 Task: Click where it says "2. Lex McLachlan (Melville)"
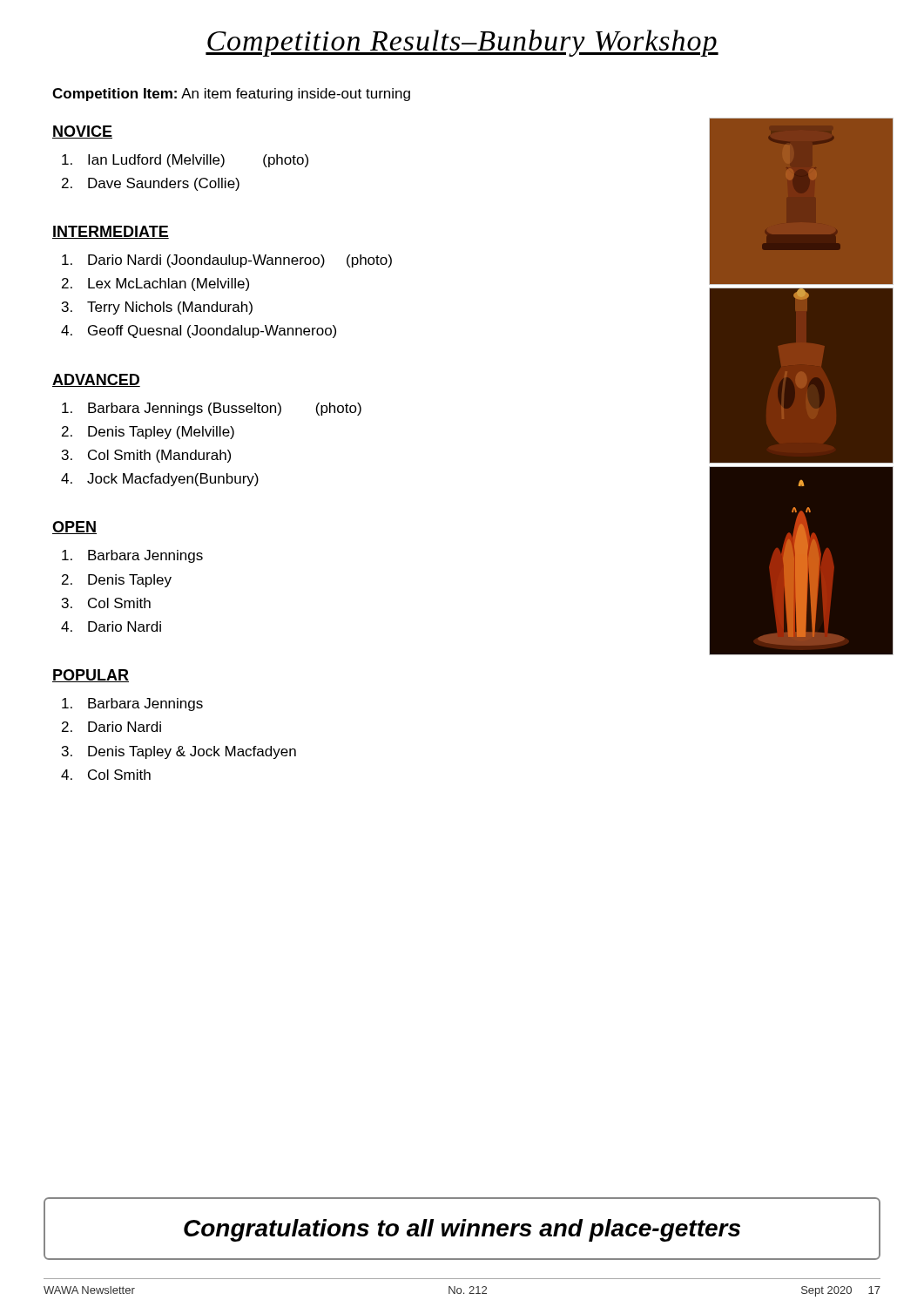155,284
